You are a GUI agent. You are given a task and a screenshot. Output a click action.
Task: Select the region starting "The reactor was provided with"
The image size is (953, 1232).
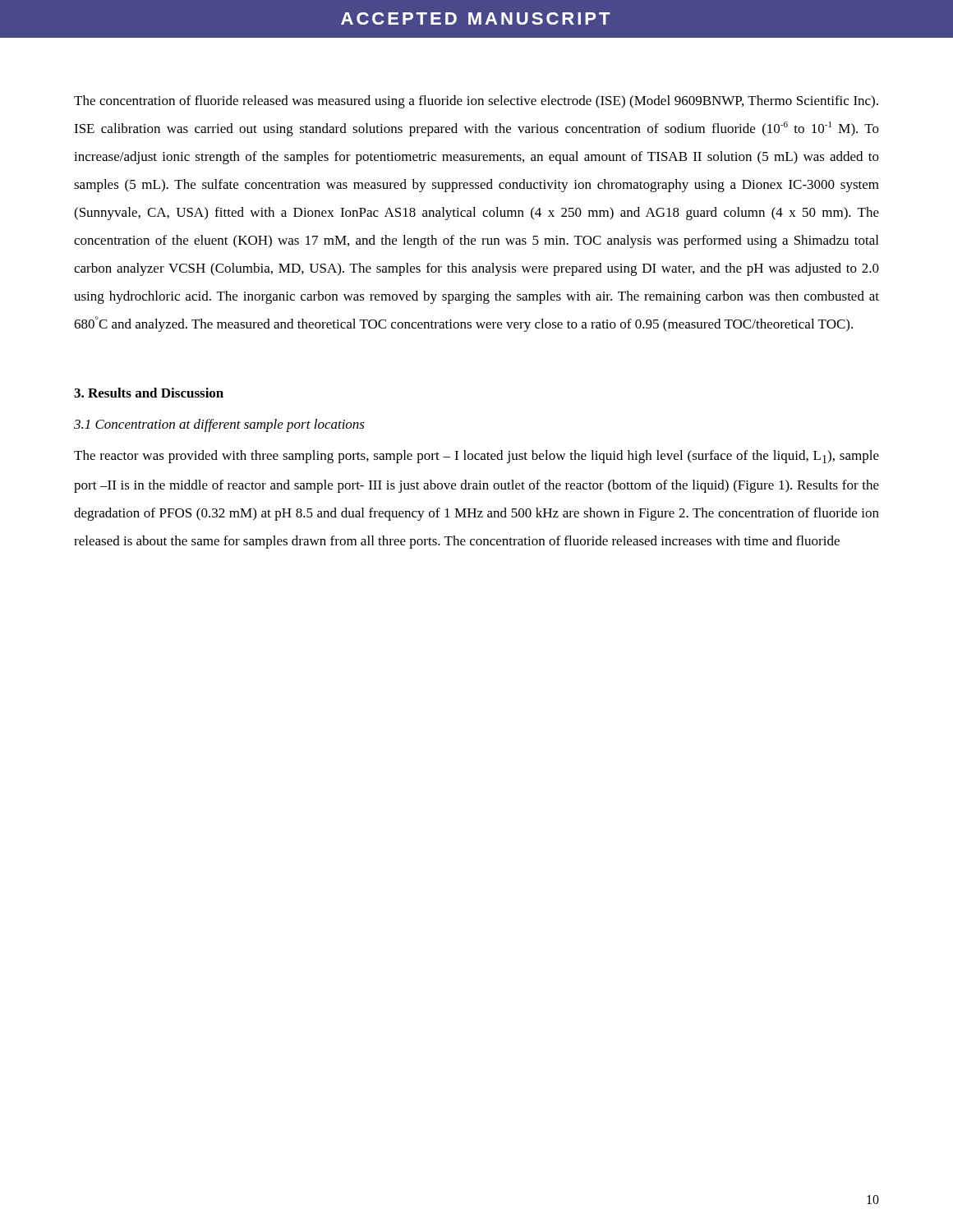476,498
